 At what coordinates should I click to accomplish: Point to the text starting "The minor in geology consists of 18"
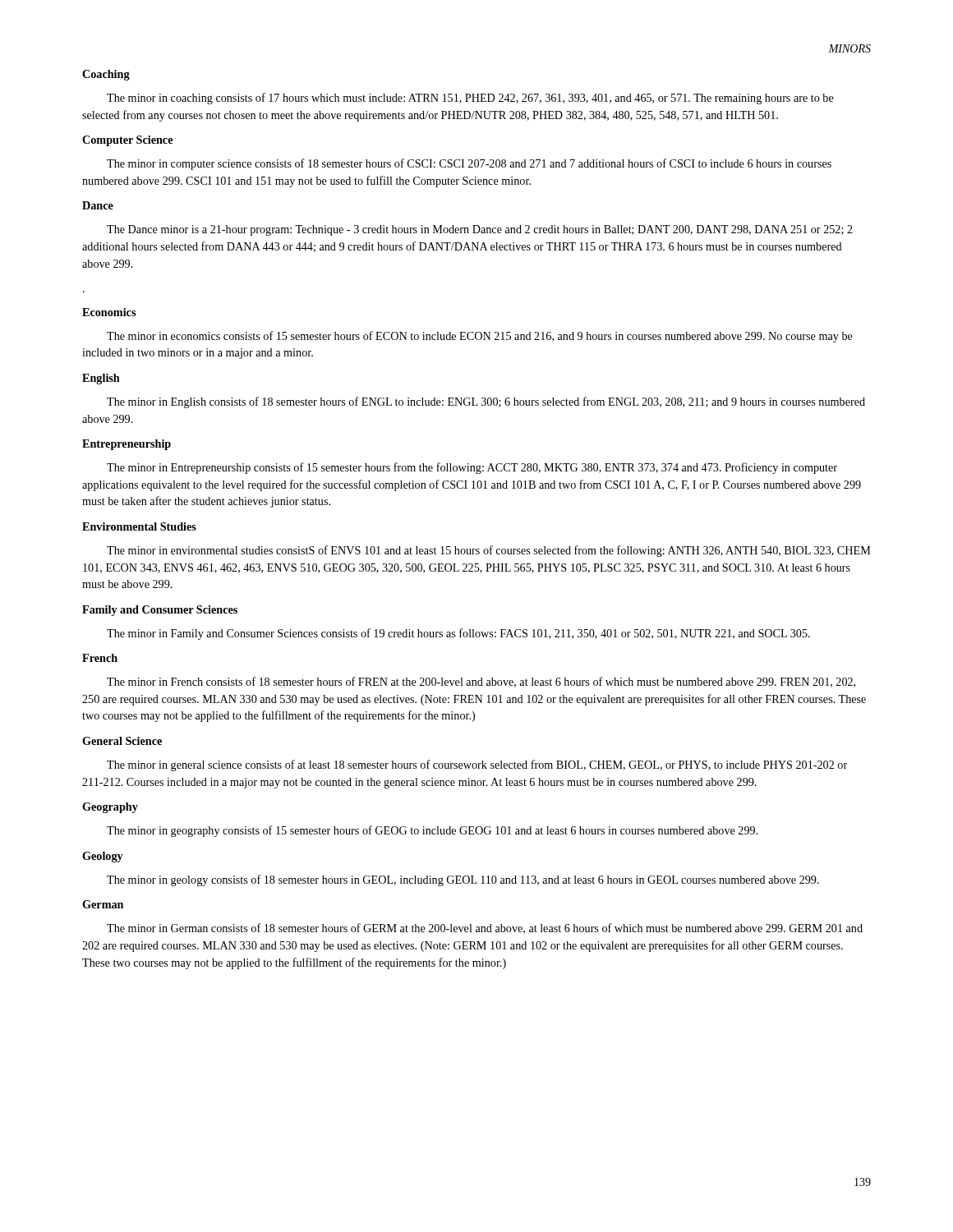point(476,880)
